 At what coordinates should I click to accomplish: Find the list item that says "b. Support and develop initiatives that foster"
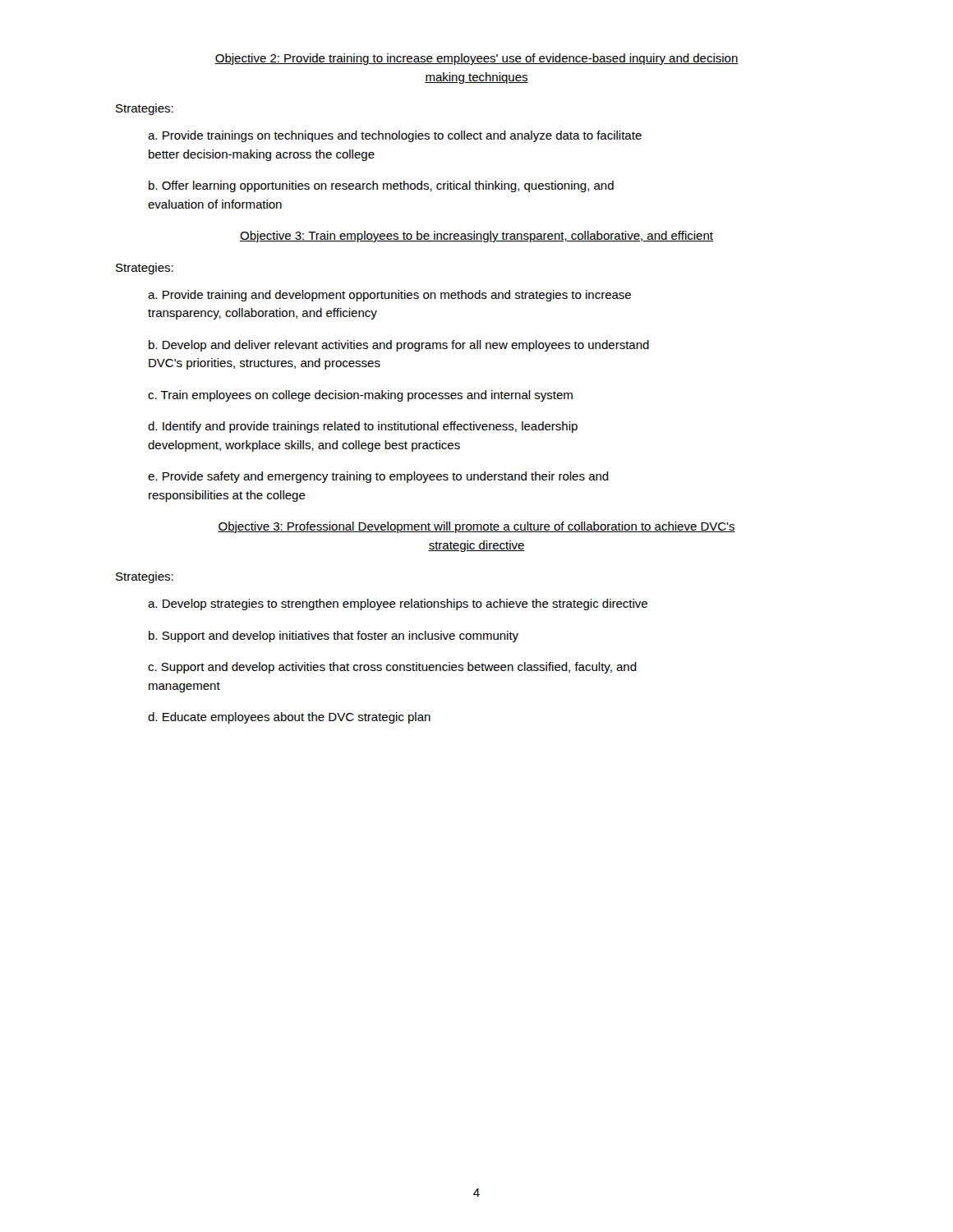333,635
